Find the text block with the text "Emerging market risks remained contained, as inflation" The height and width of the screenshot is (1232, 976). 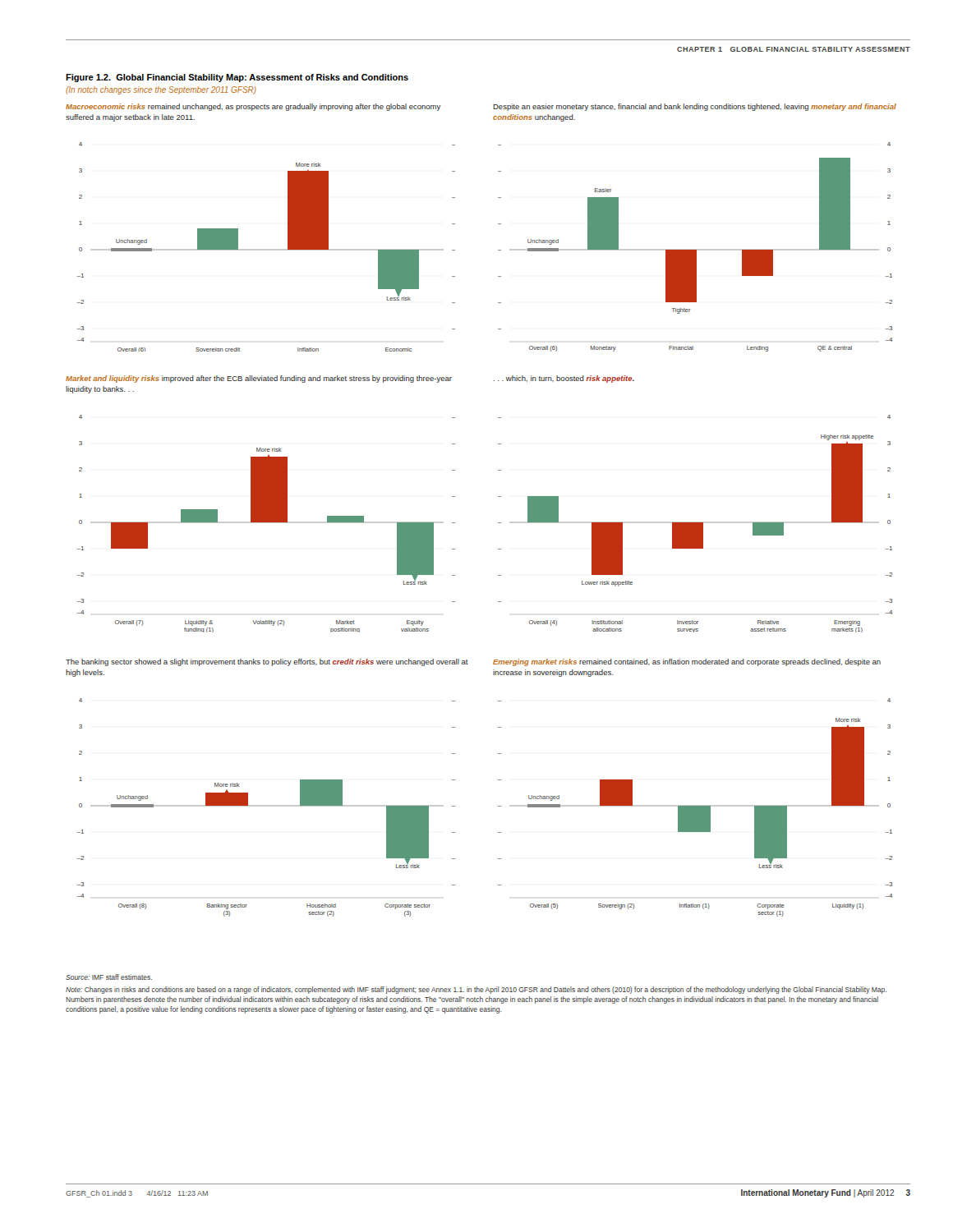pyautogui.click(x=687, y=667)
